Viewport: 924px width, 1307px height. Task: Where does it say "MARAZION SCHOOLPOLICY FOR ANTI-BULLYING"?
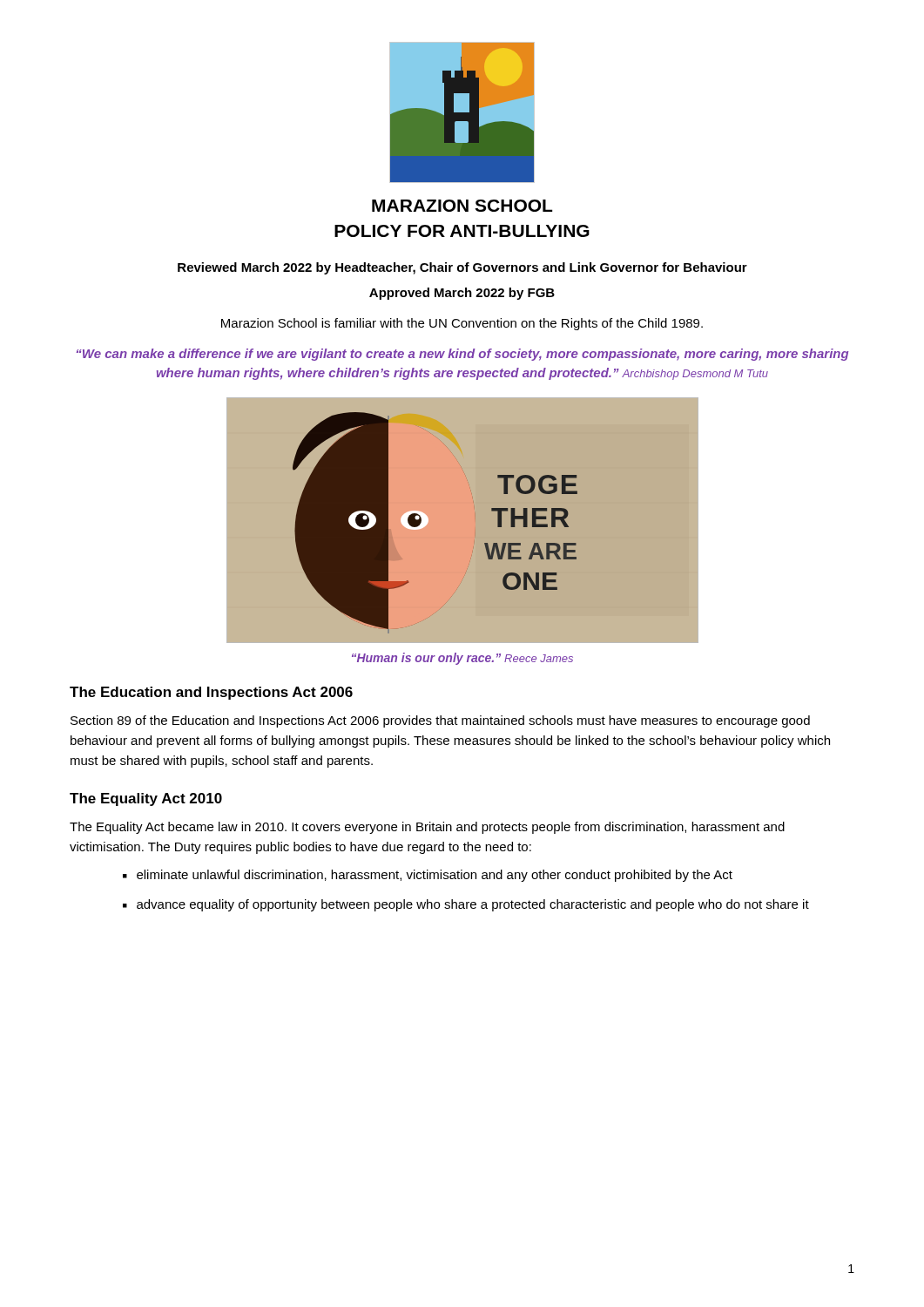coord(462,218)
